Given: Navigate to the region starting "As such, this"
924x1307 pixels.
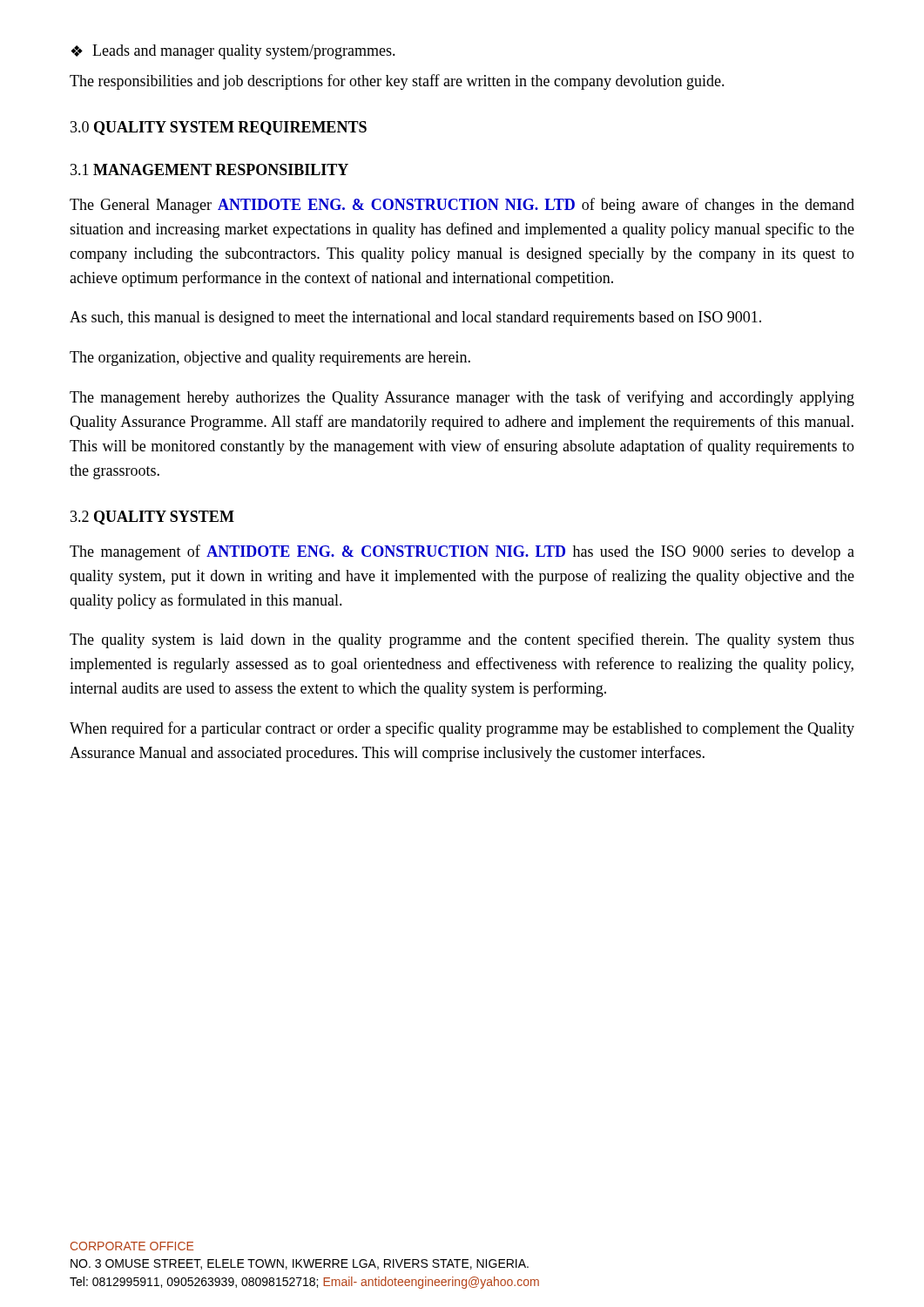Looking at the screenshot, I should tap(416, 318).
